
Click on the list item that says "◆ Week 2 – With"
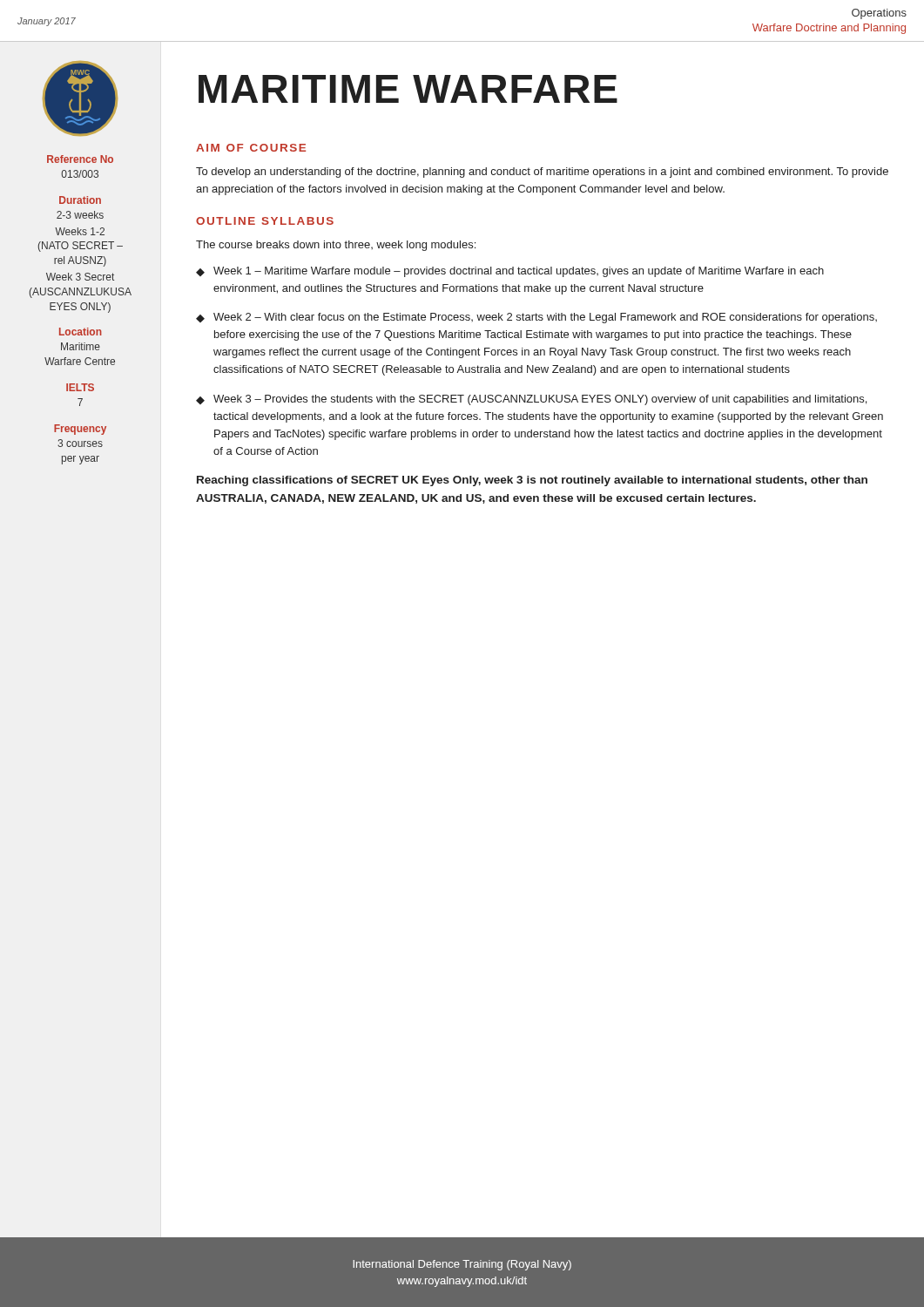coord(543,344)
